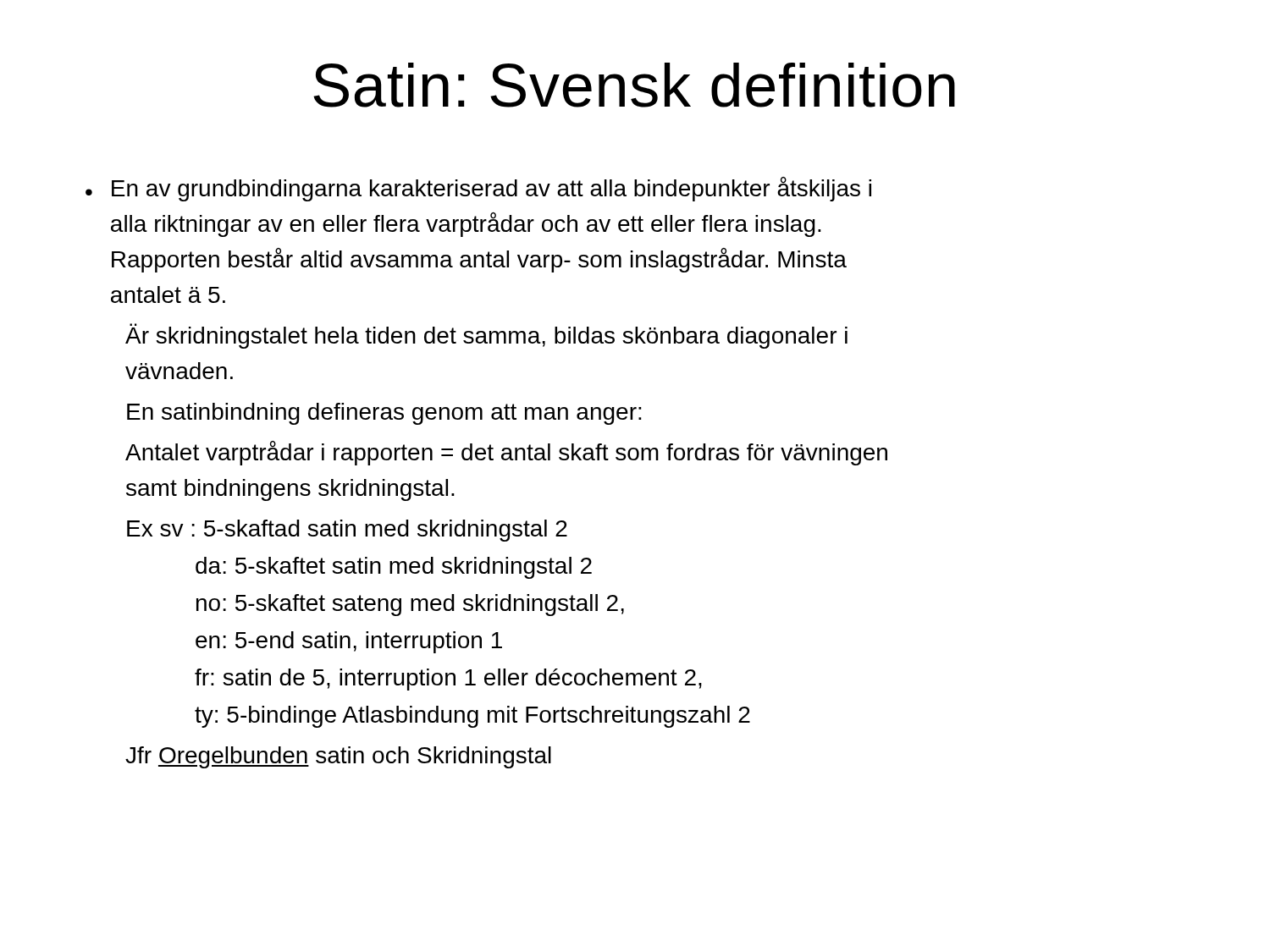The image size is (1270, 952).
Task: Point to the block starting "En satinbindning defineras genom att man"
Action: pyautogui.click(x=384, y=412)
